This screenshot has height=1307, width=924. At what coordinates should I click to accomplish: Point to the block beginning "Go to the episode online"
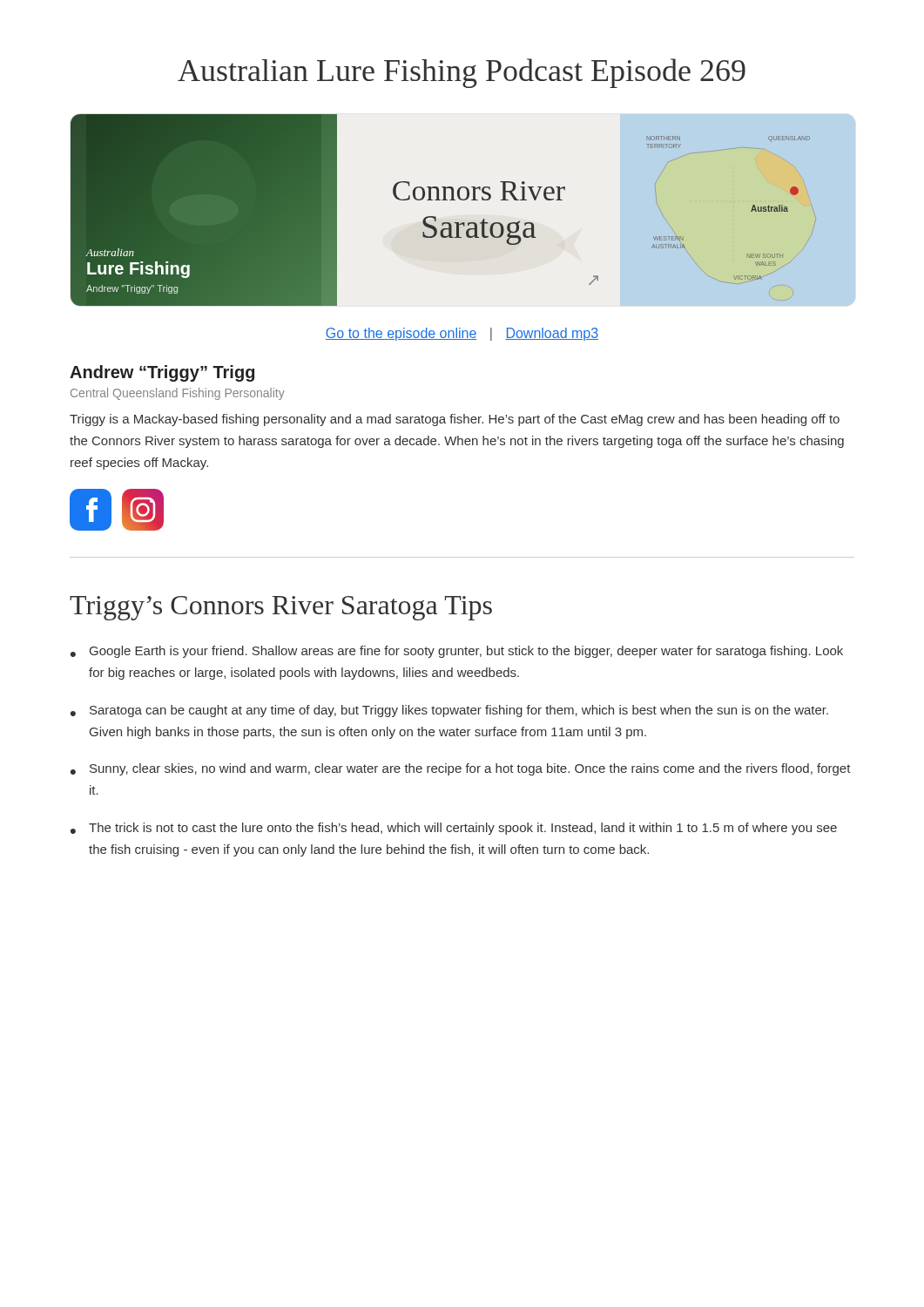coord(462,333)
